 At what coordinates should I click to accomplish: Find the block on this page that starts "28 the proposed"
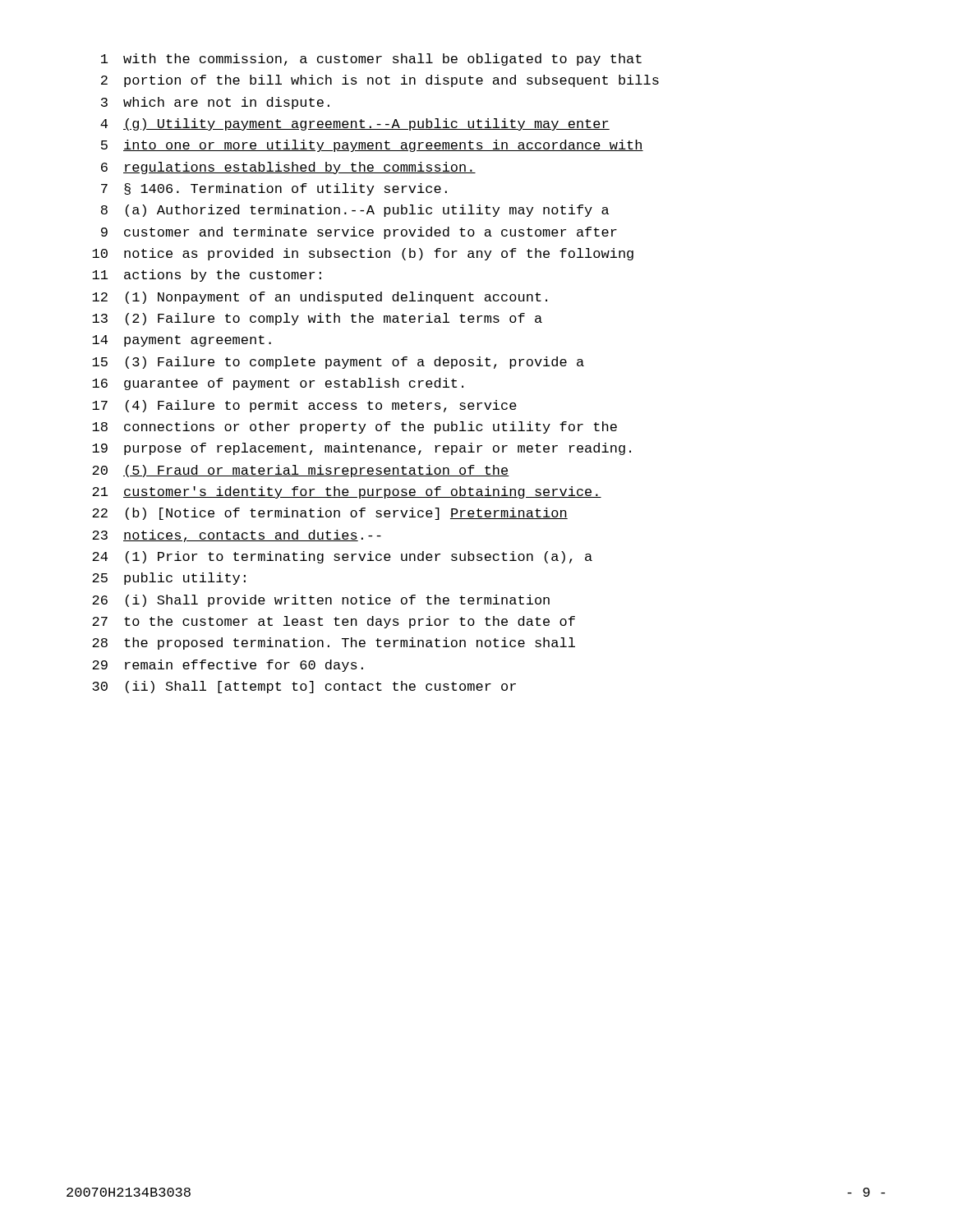tap(476, 644)
